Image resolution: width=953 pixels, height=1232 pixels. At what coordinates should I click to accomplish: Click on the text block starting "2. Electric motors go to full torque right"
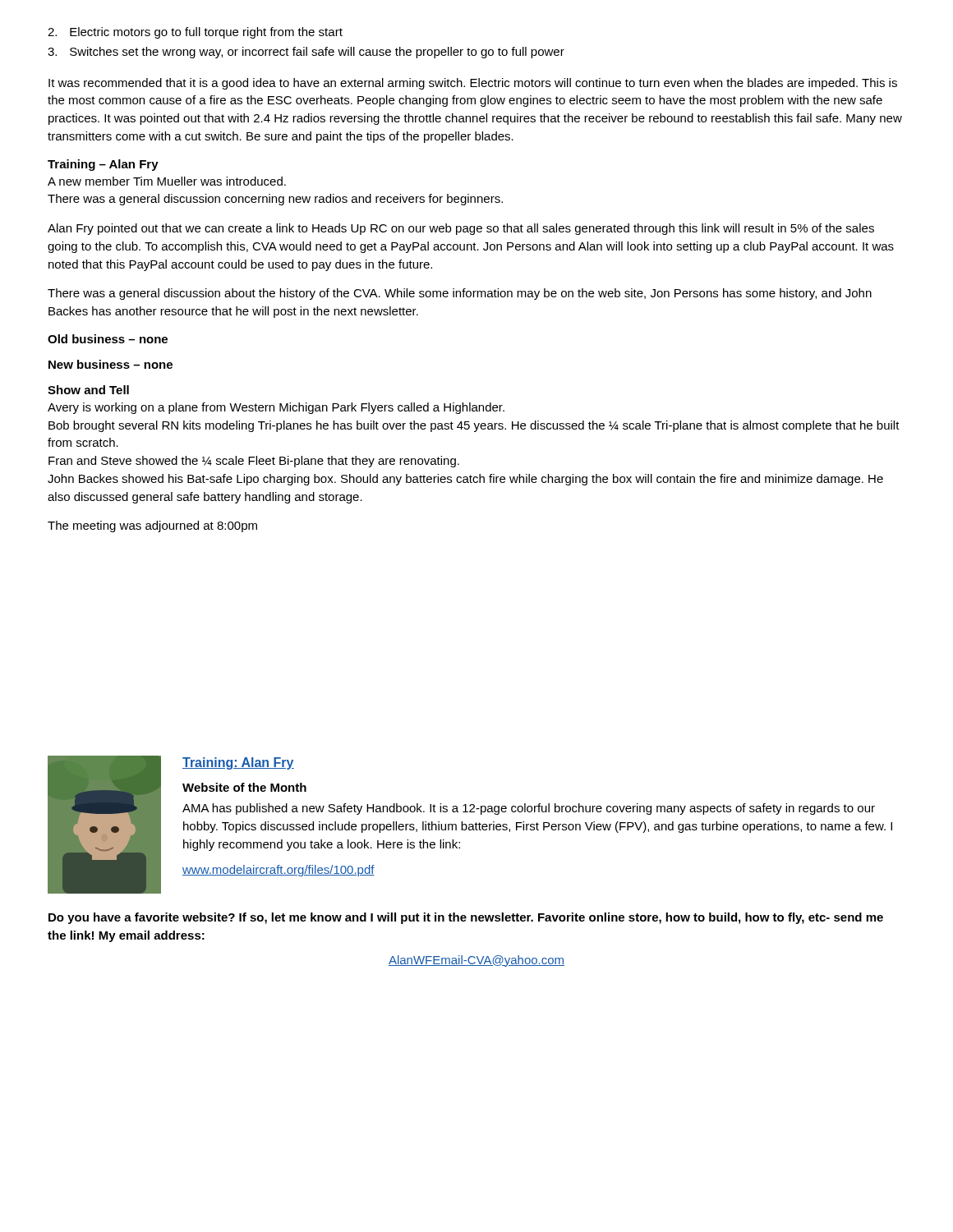(195, 32)
